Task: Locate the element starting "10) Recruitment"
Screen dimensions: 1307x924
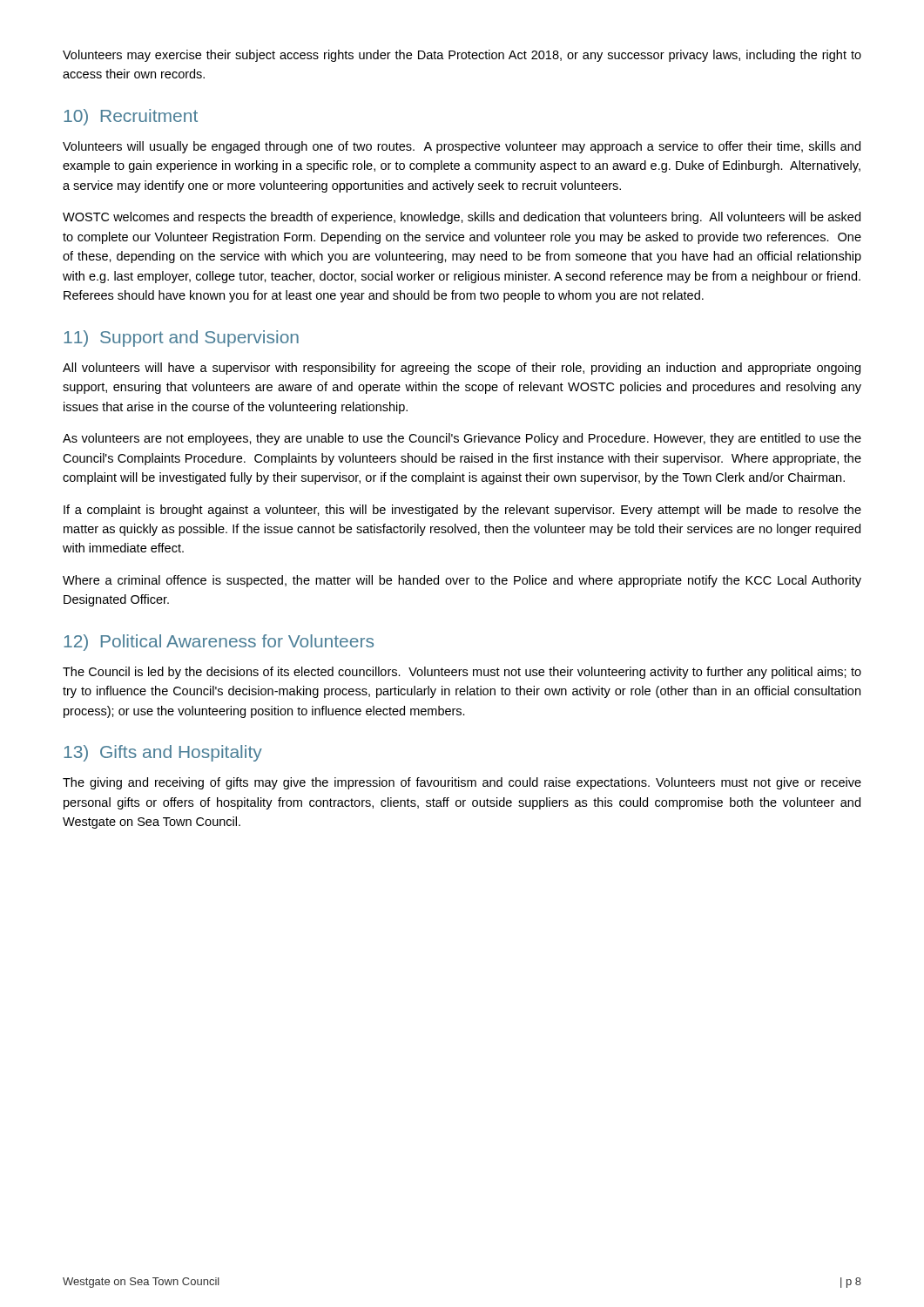Action: pos(130,115)
